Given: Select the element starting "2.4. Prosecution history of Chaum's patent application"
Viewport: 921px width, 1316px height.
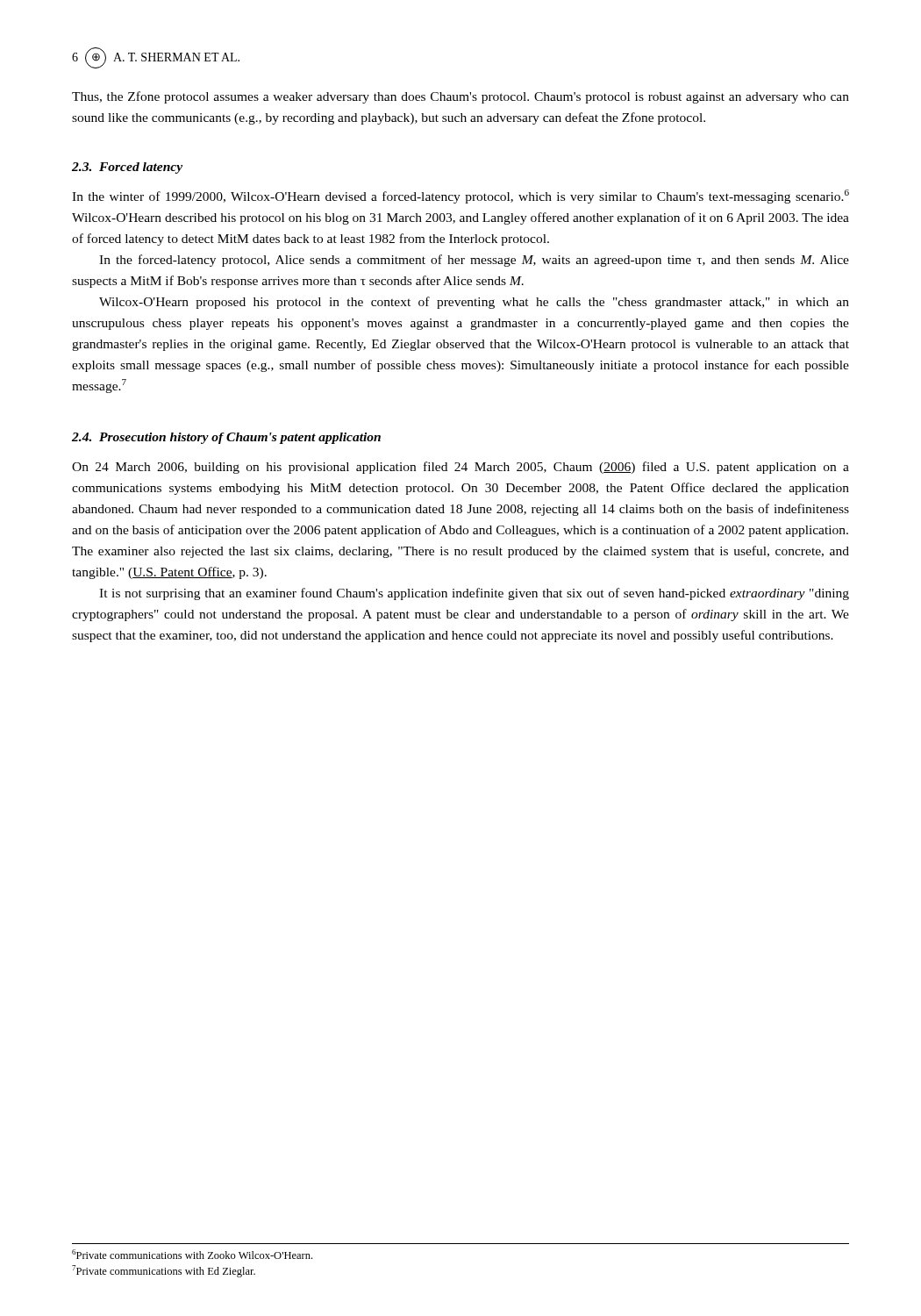Looking at the screenshot, I should (227, 437).
